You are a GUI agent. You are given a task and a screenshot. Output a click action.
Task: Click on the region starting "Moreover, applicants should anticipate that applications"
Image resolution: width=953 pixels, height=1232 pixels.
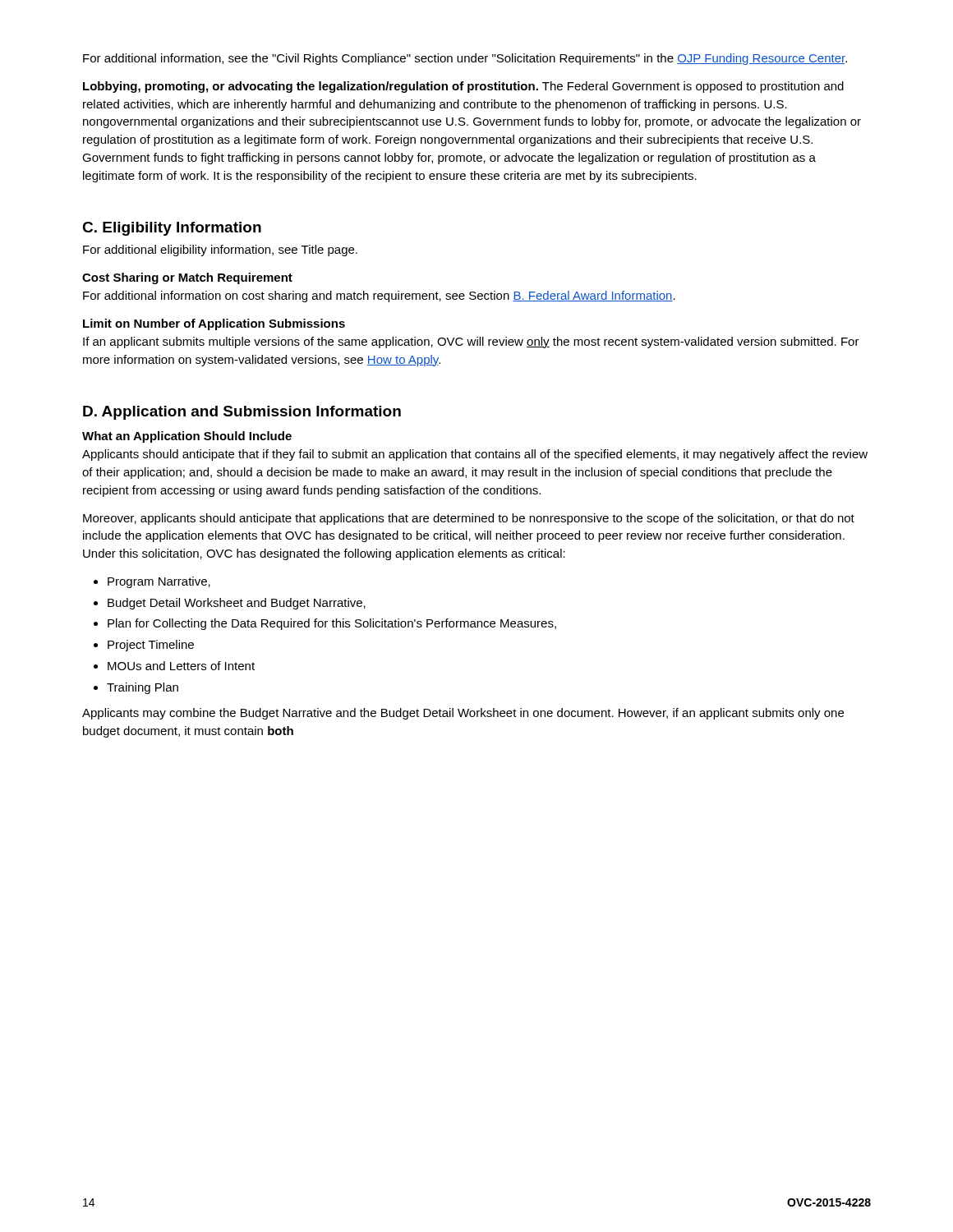476,536
